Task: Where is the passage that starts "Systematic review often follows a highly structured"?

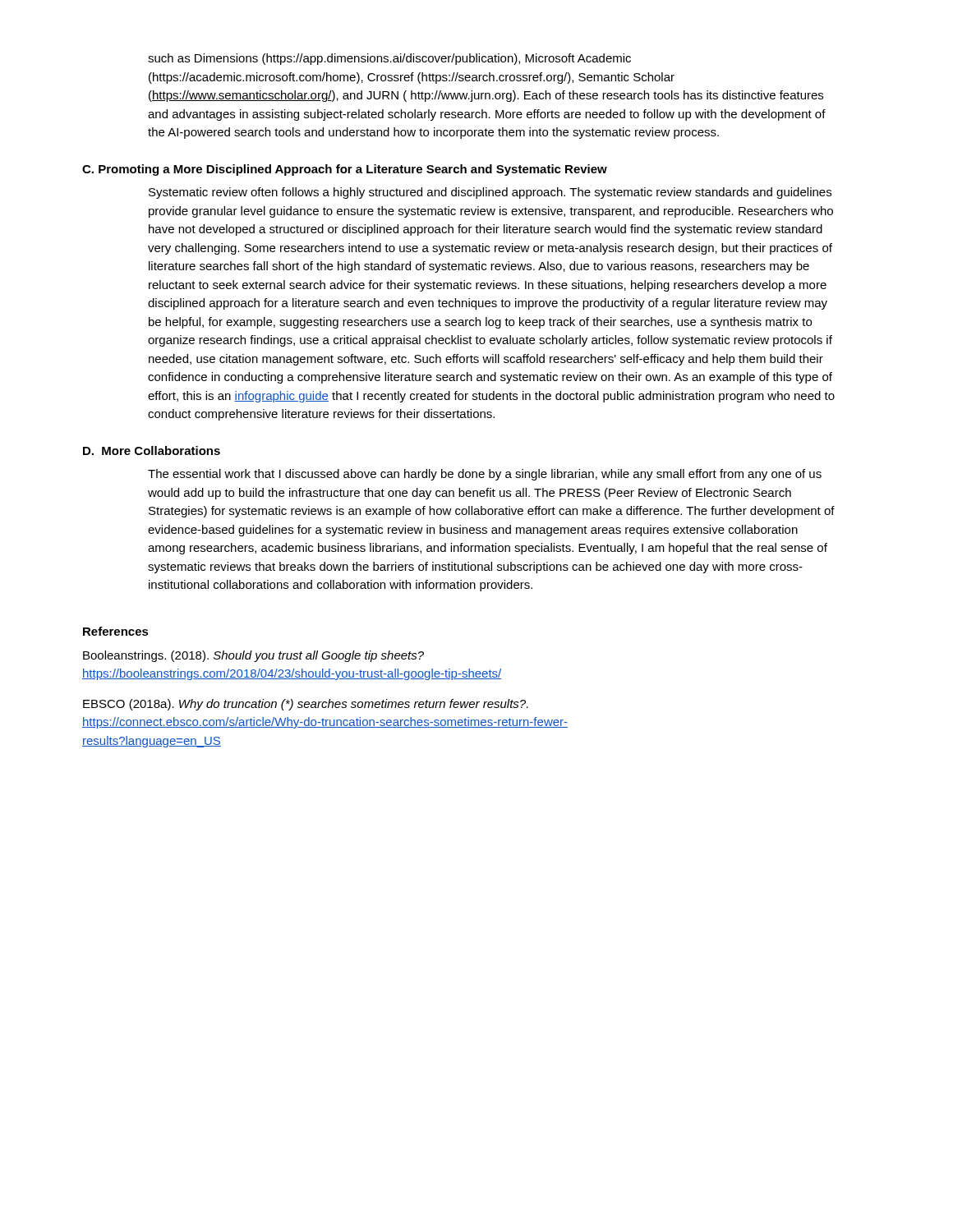Action: [491, 303]
